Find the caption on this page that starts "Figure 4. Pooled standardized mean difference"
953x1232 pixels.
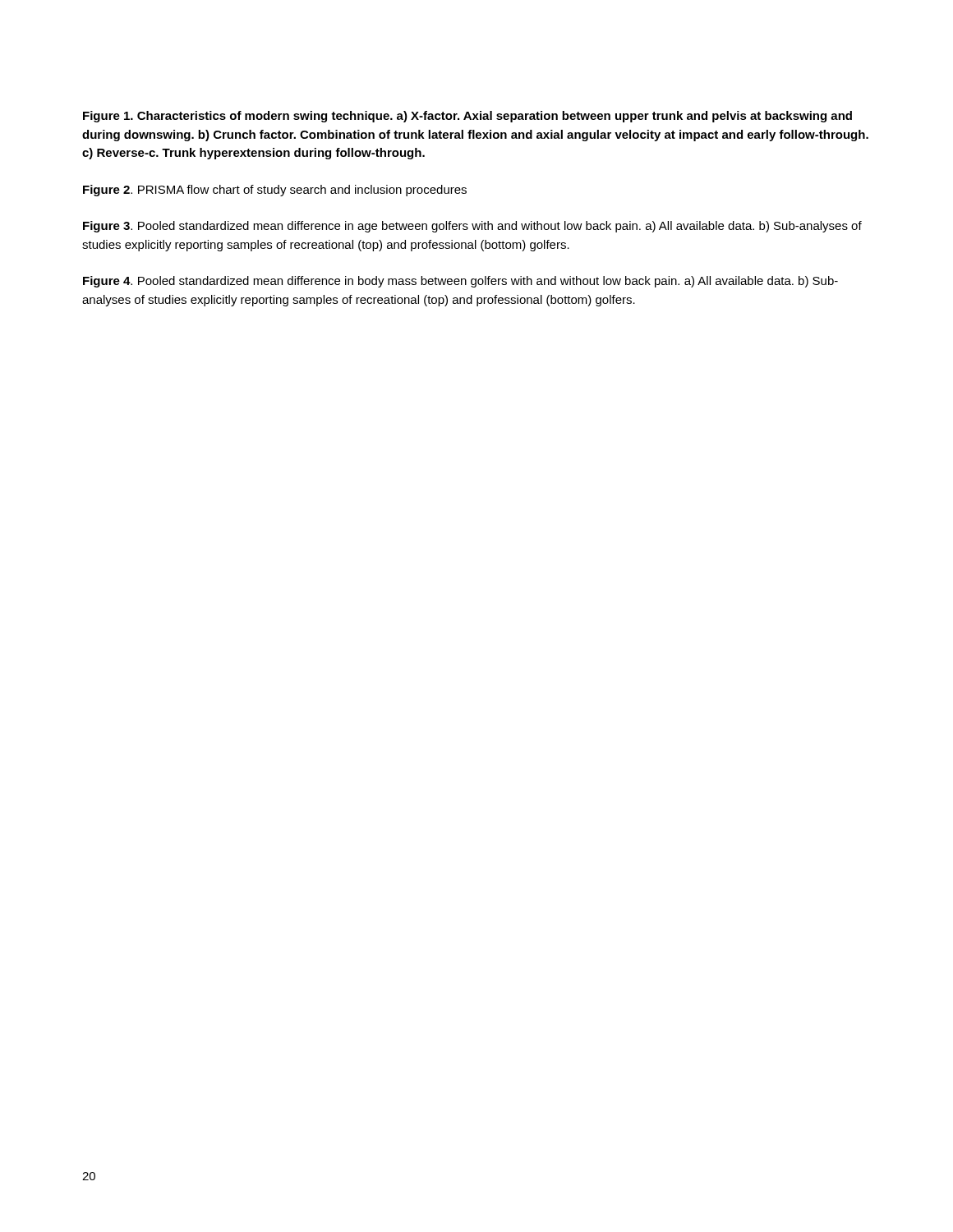460,290
